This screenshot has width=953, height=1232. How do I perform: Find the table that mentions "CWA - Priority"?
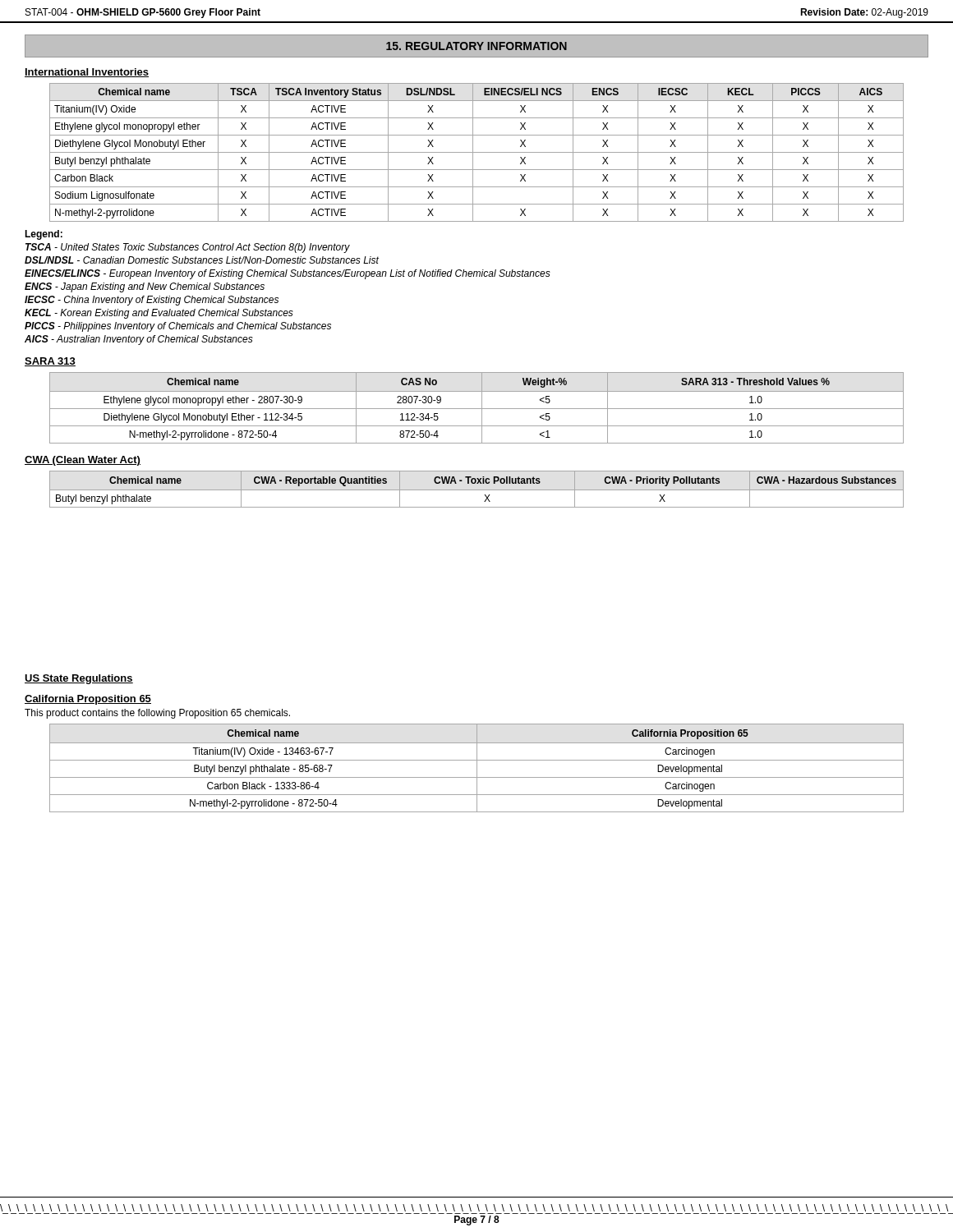(476, 489)
